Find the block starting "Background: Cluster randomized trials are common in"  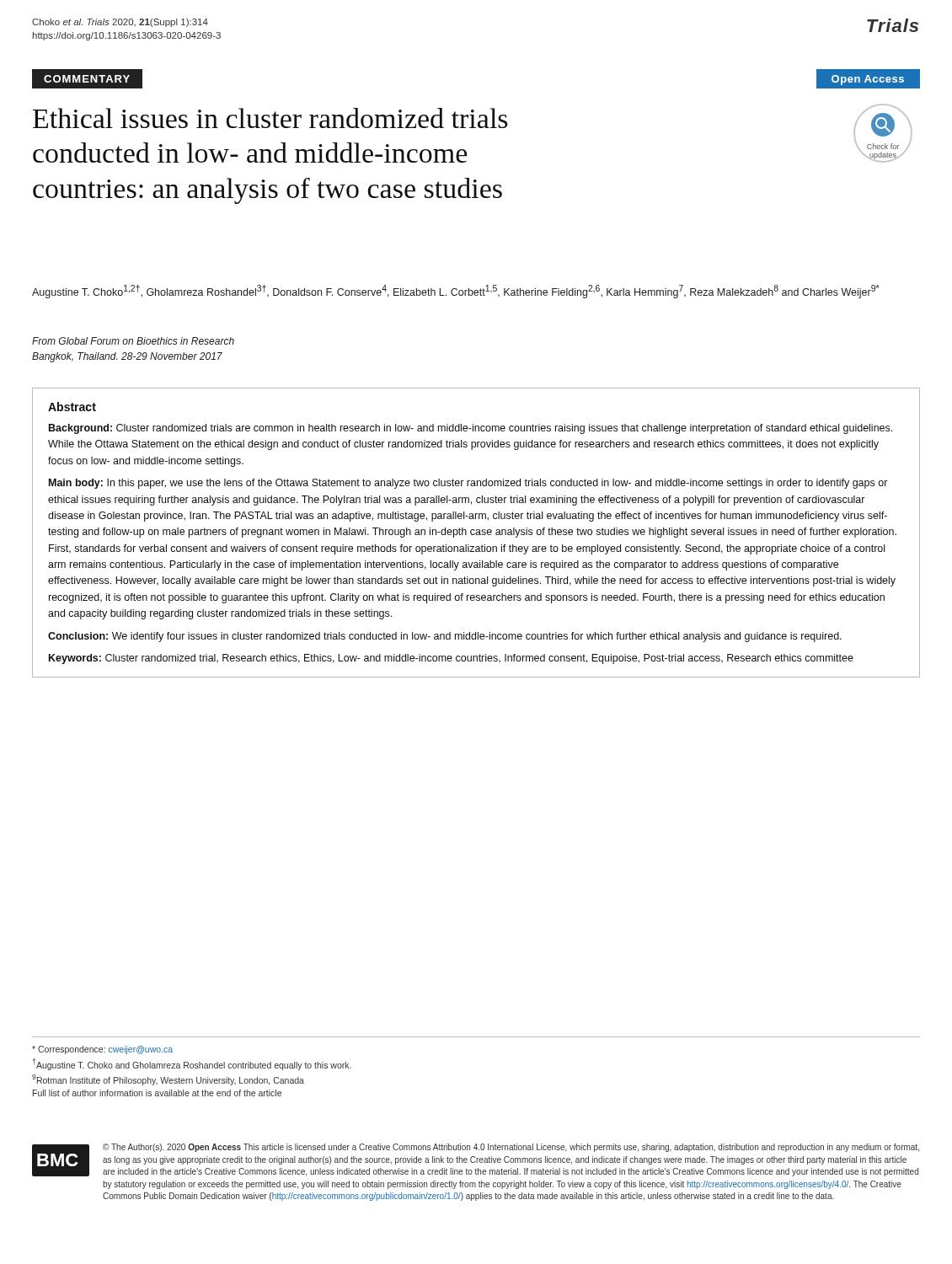471,444
